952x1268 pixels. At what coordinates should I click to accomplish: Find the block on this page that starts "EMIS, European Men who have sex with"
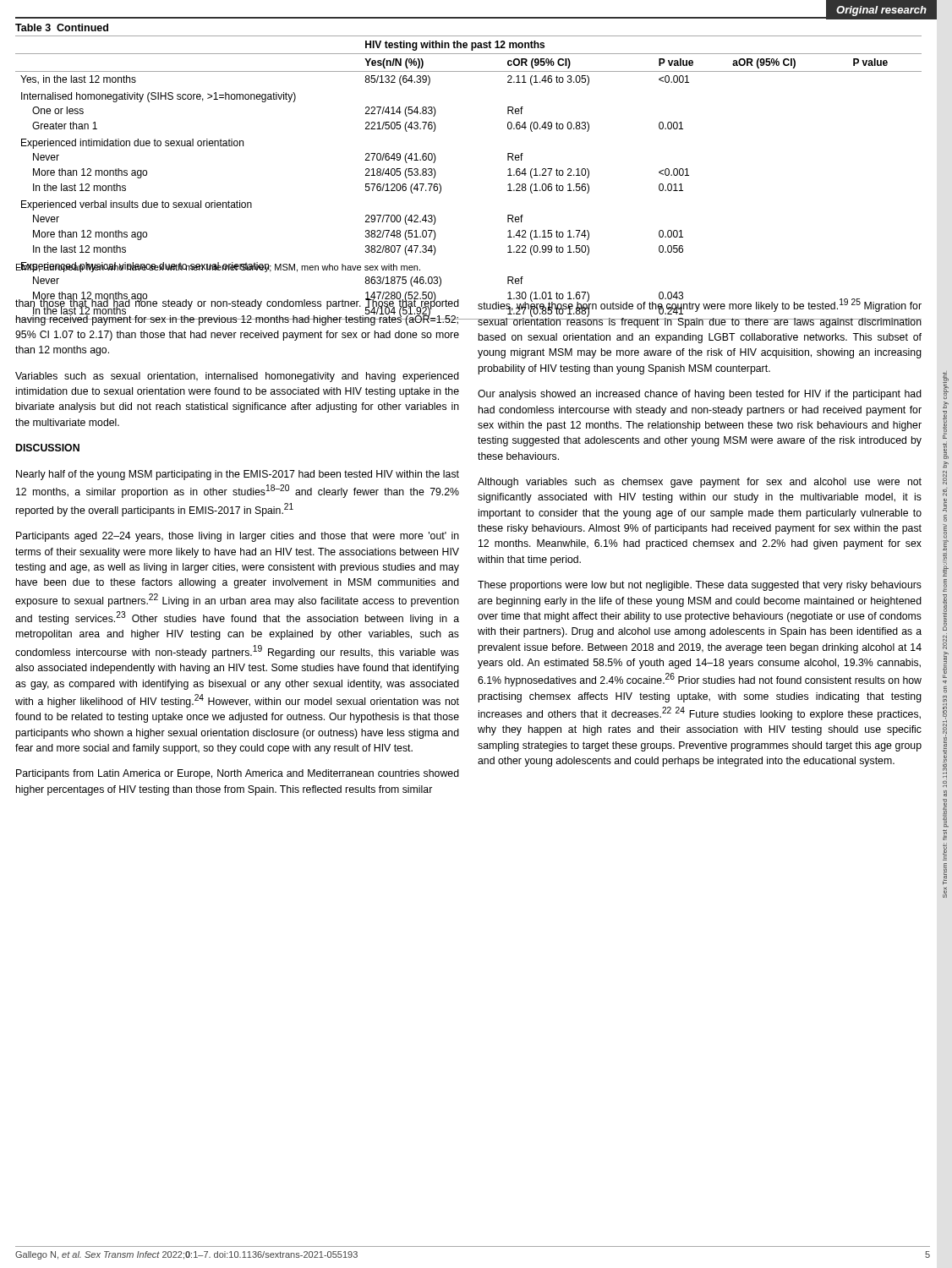click(x=218, y=267)
